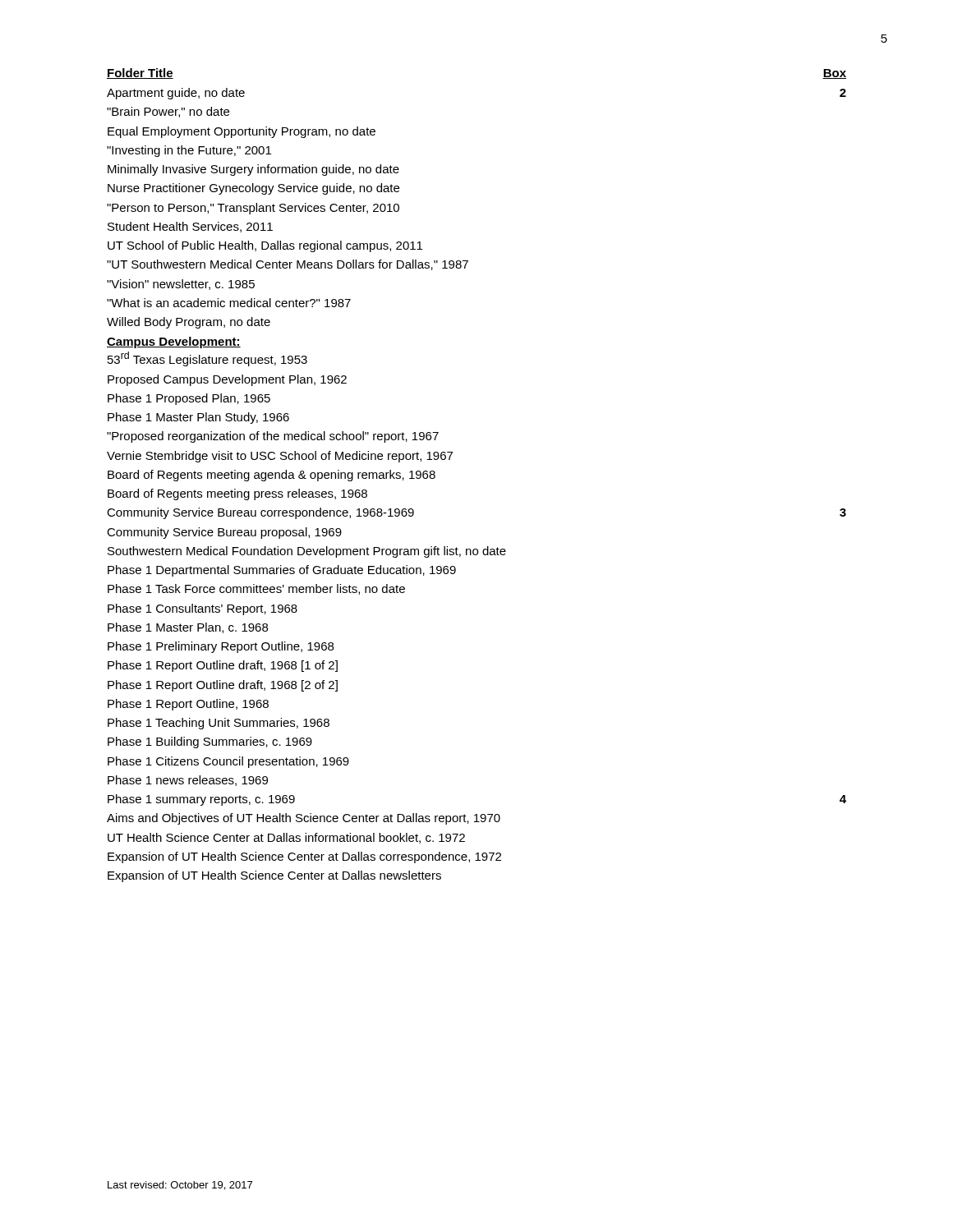Locate the list item that reads "Student Health Services, 2011"

190,227
